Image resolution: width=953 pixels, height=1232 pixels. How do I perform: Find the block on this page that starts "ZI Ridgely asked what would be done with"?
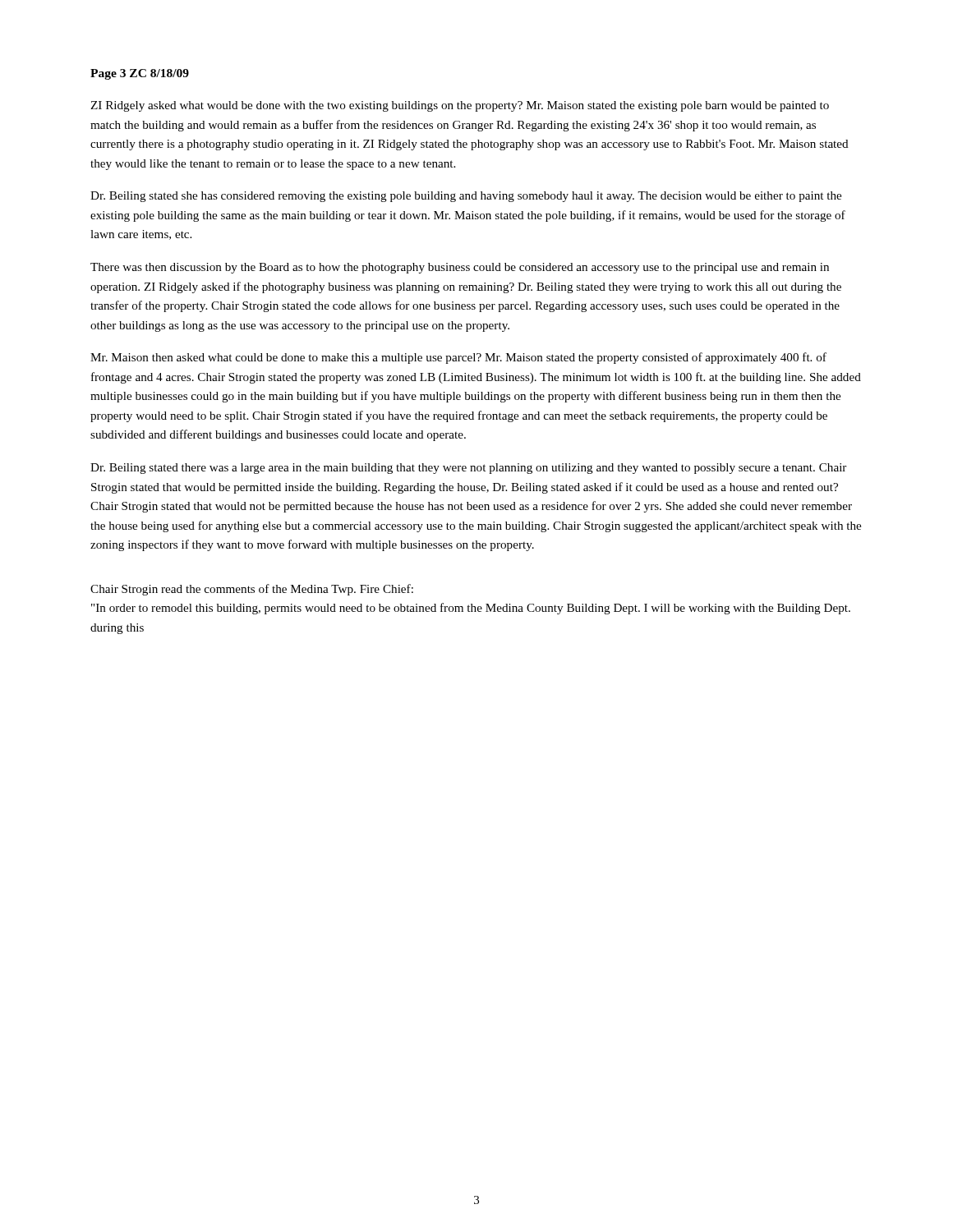[x=469, y=134]
